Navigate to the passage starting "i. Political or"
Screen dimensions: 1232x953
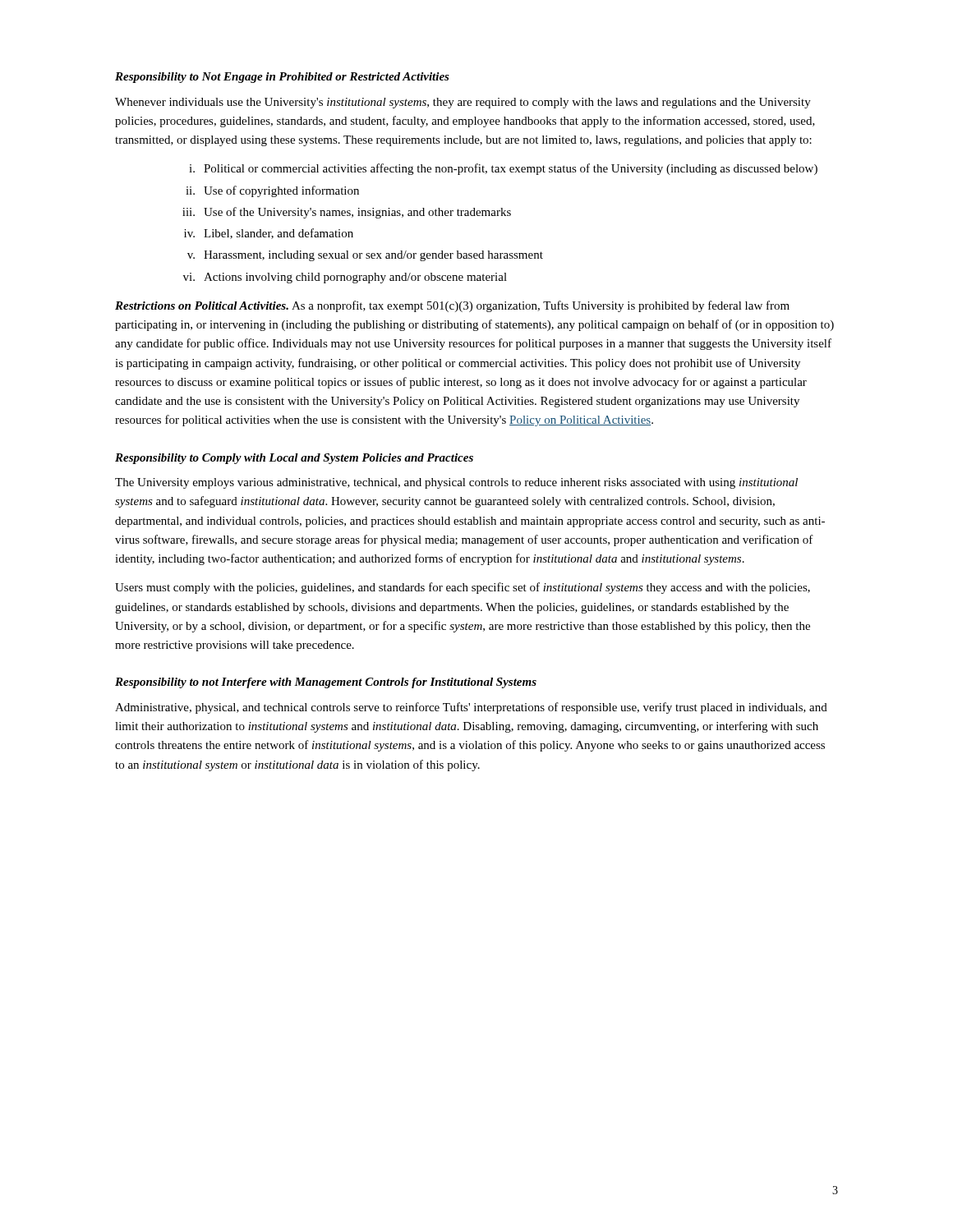[x=501, y=169]
